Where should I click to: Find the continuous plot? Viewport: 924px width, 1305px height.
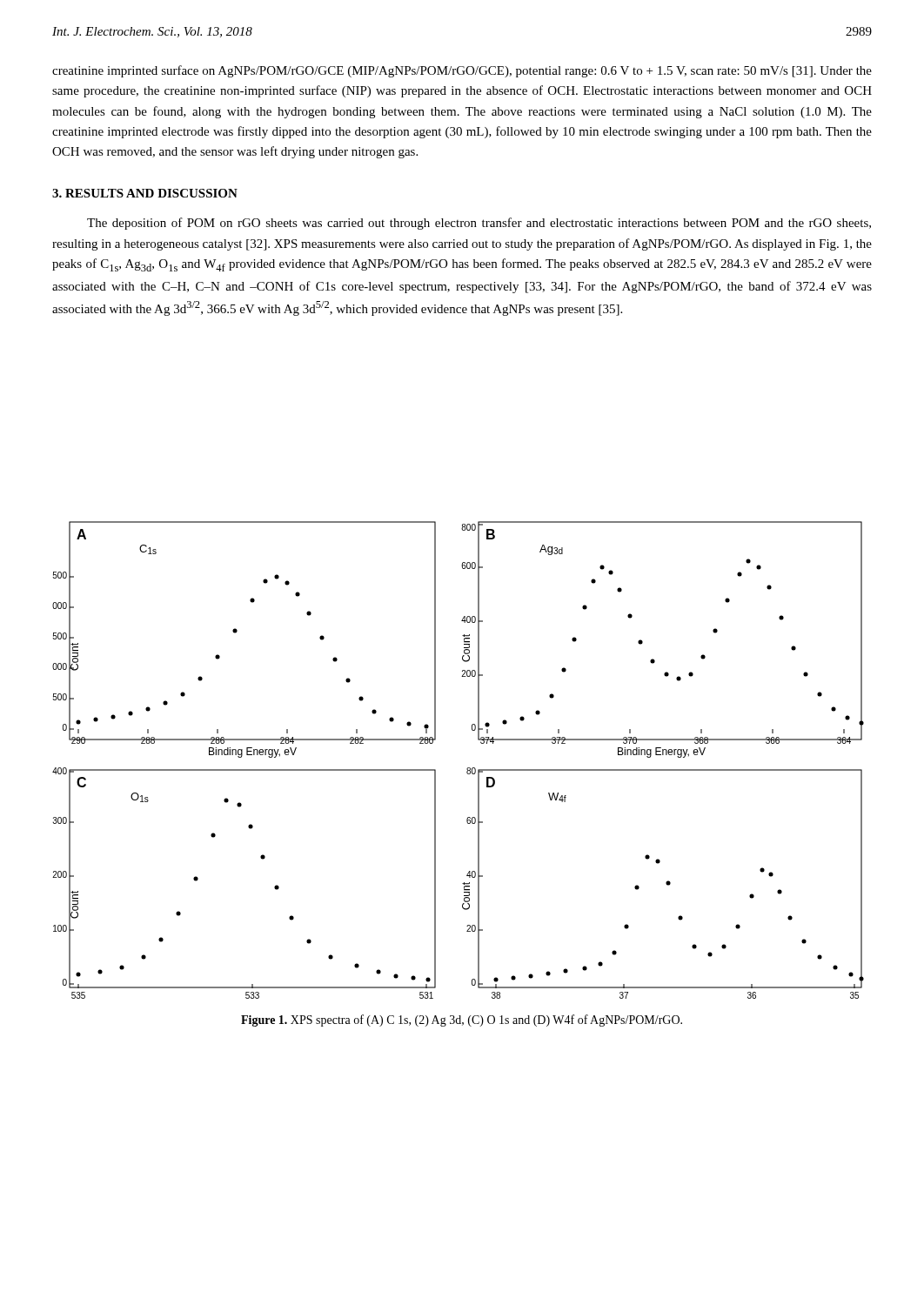pyautogui.click(x=462, y=759)
